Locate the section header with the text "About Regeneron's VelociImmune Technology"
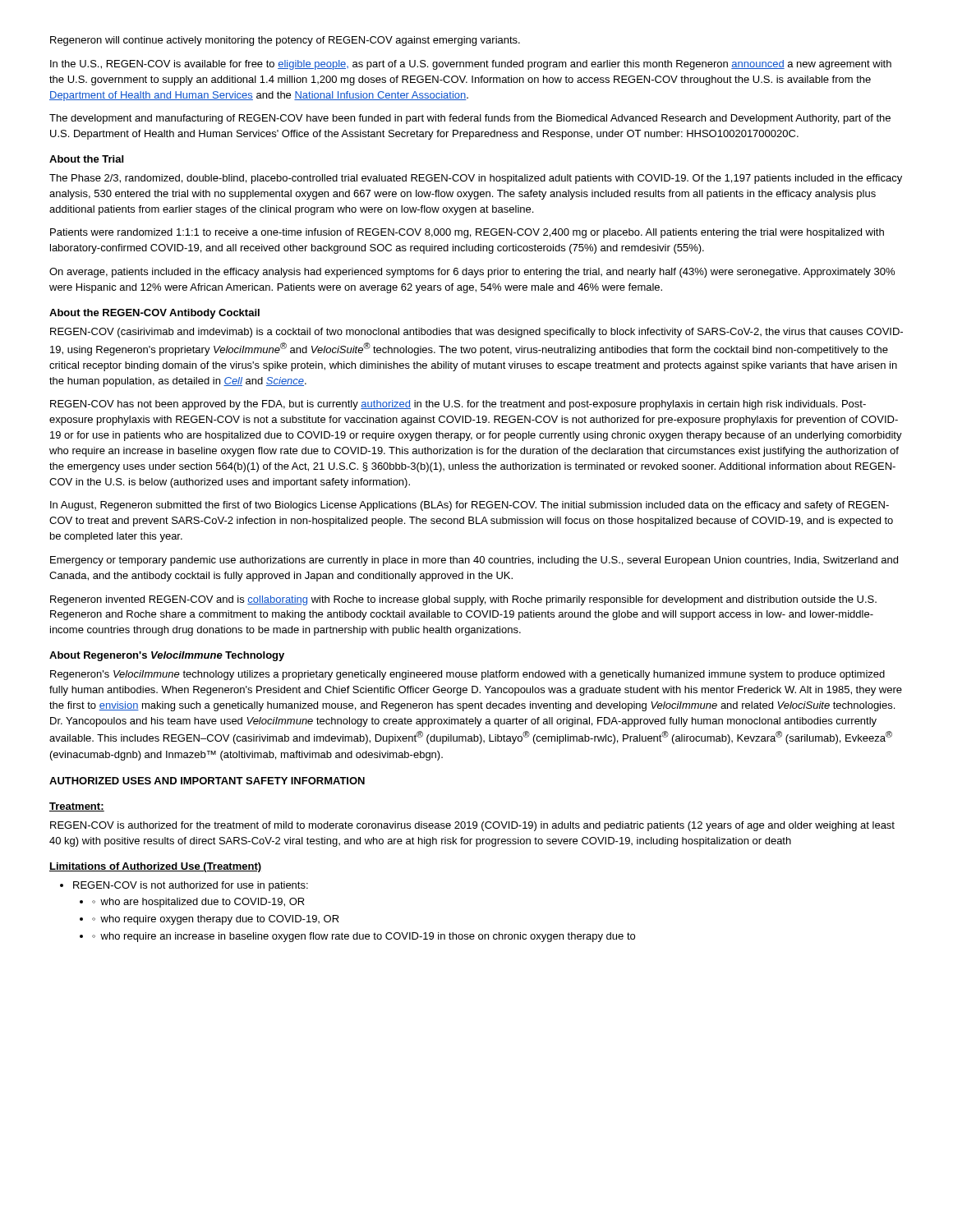Screen dimensions: 1232x953 coord(167,656)
